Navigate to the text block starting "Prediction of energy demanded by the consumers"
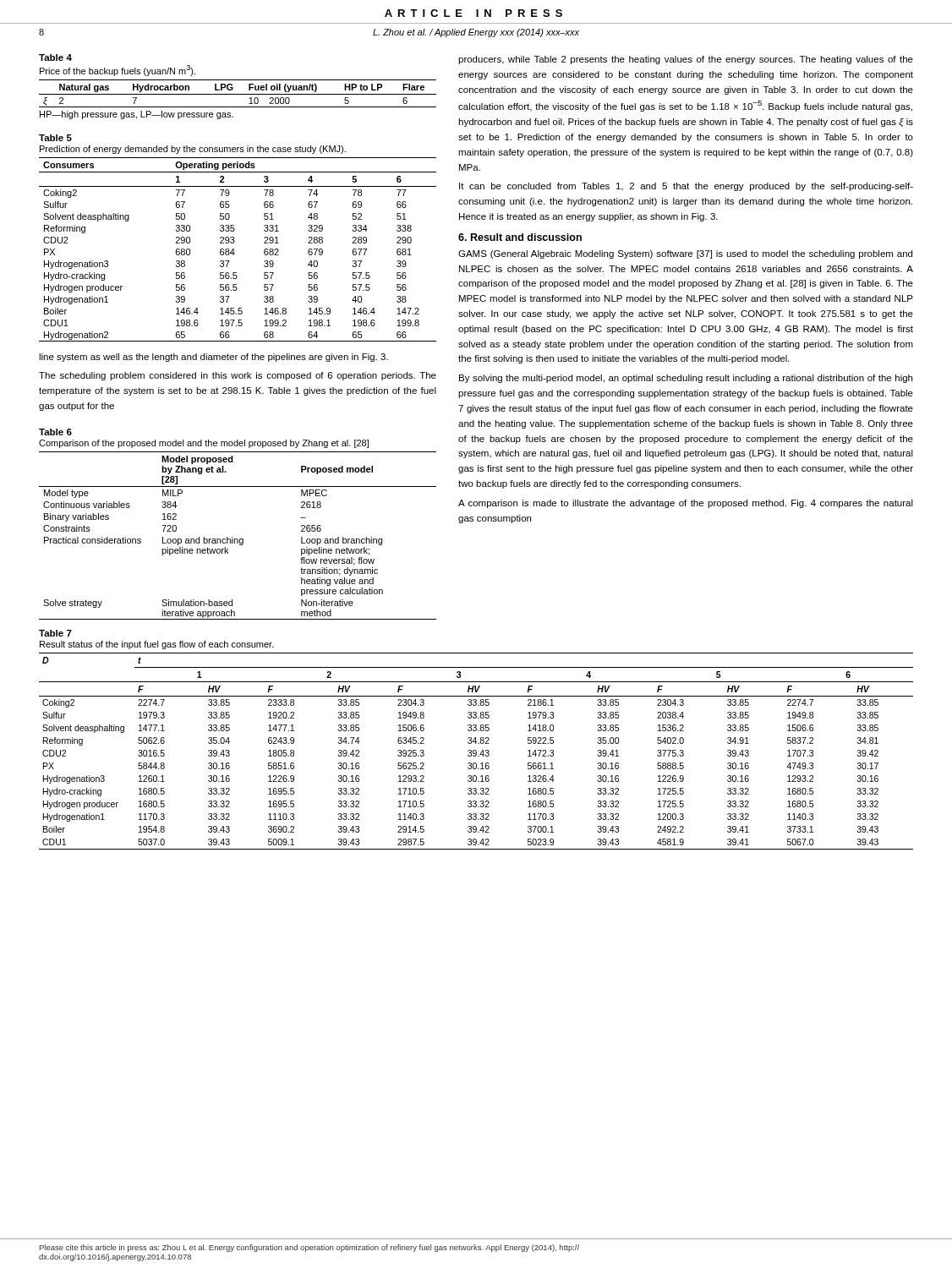Viewport: 952px width, 1268px height. 193,148
